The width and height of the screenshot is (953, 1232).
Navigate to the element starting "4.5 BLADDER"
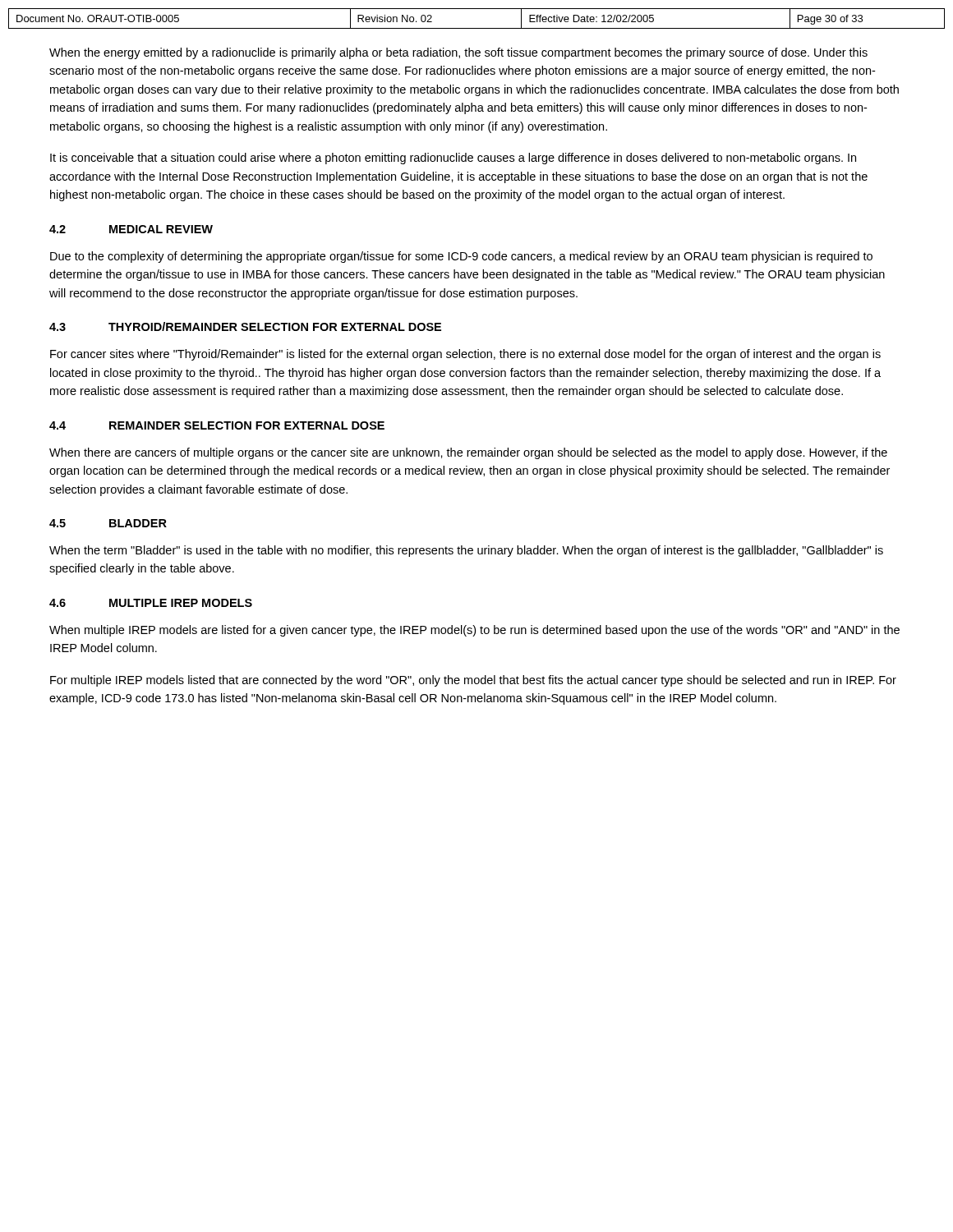pyautogui.click(x=108, y=523)
